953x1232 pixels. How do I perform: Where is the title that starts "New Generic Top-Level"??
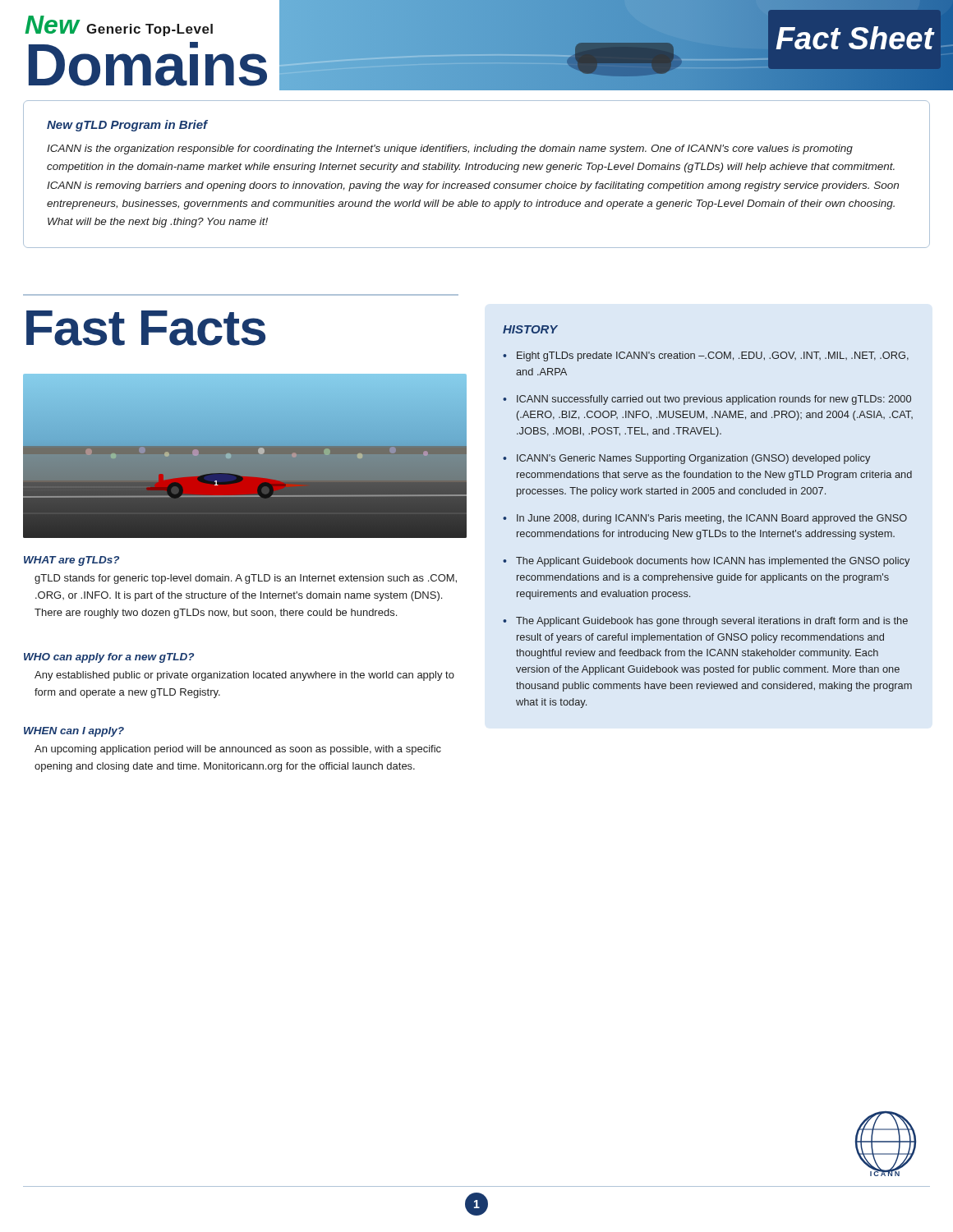(x=489, y=45)
